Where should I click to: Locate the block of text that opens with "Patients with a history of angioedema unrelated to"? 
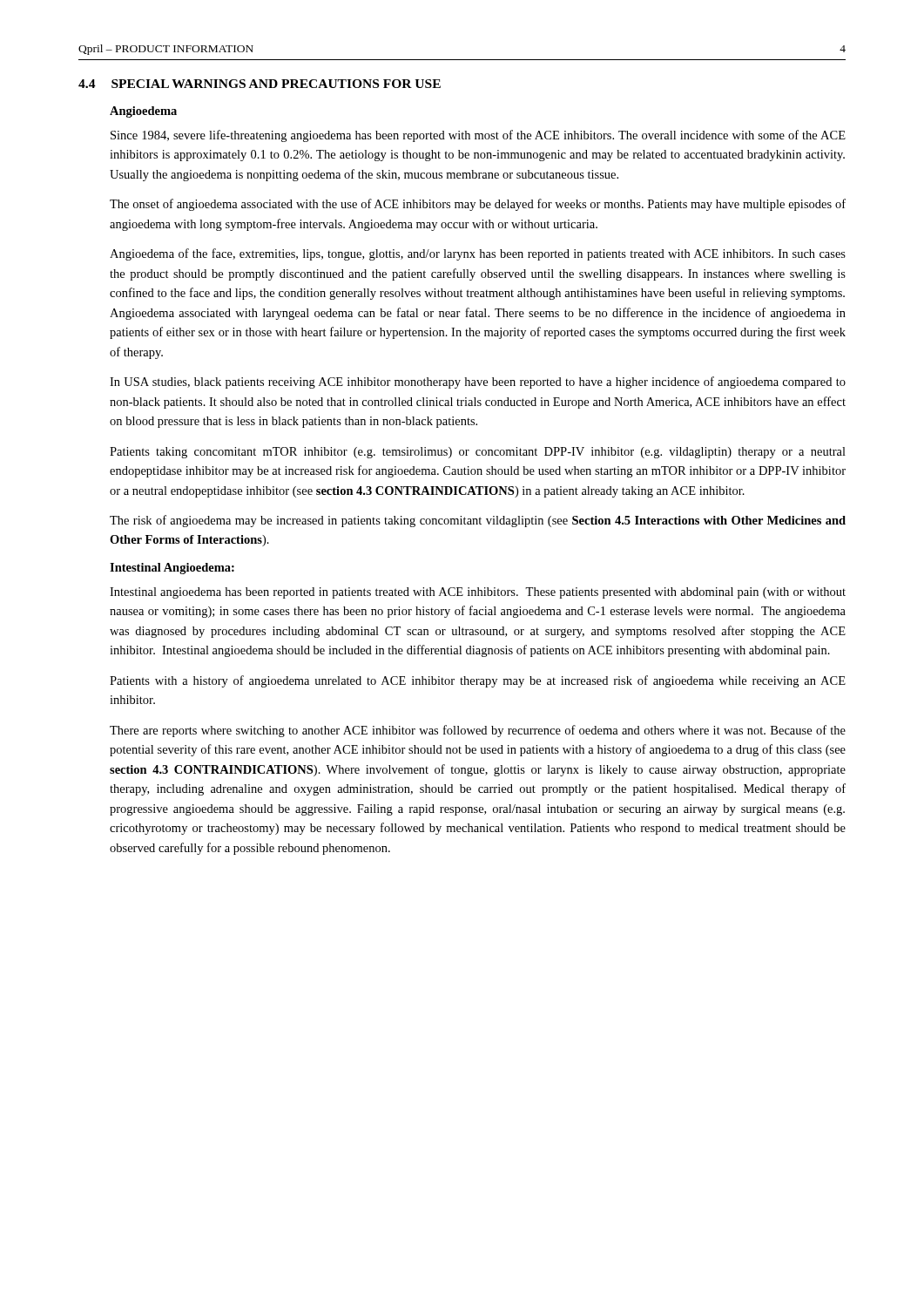478,690
